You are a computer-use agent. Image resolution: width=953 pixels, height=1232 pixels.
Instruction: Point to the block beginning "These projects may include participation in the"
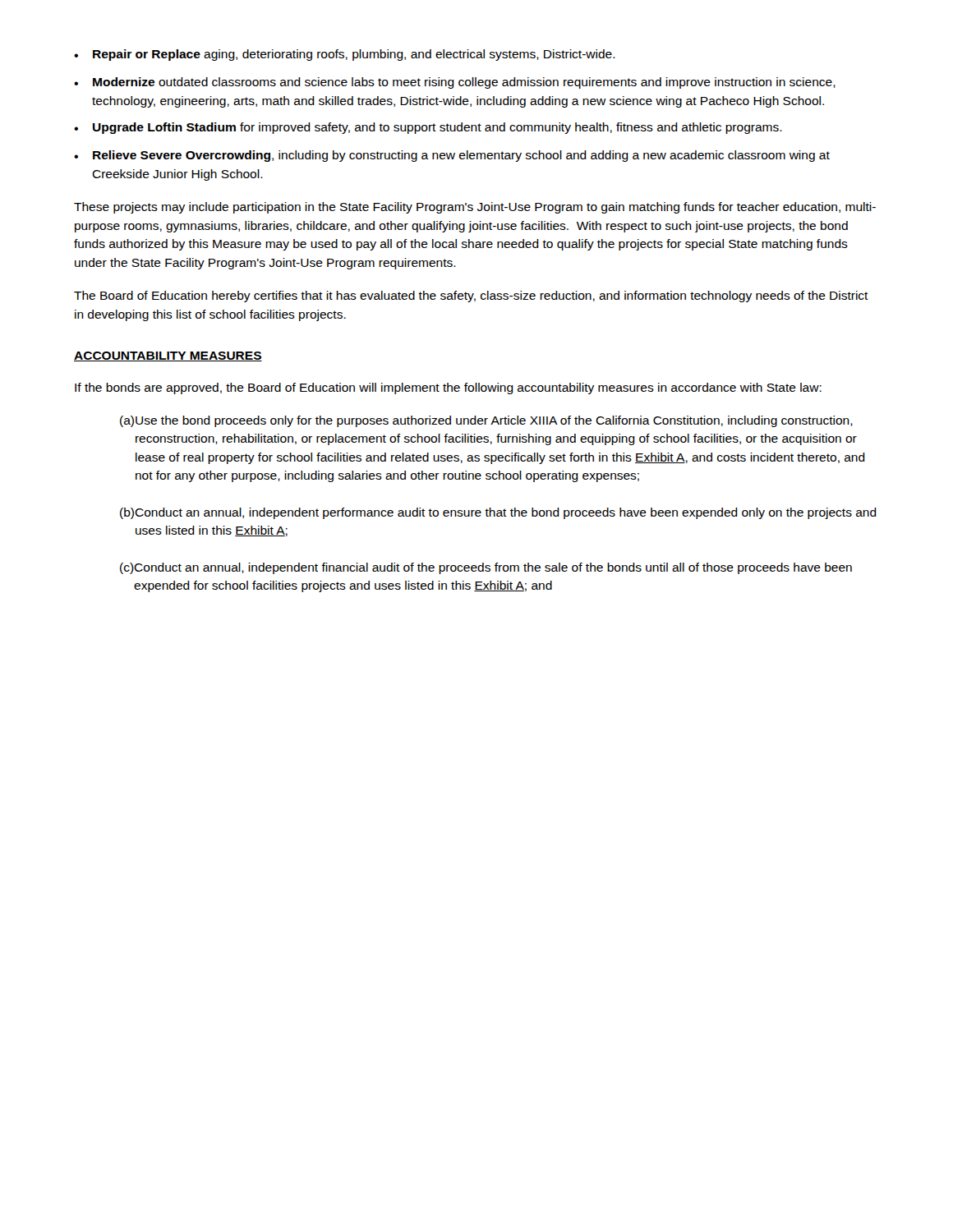pos(475,234)
